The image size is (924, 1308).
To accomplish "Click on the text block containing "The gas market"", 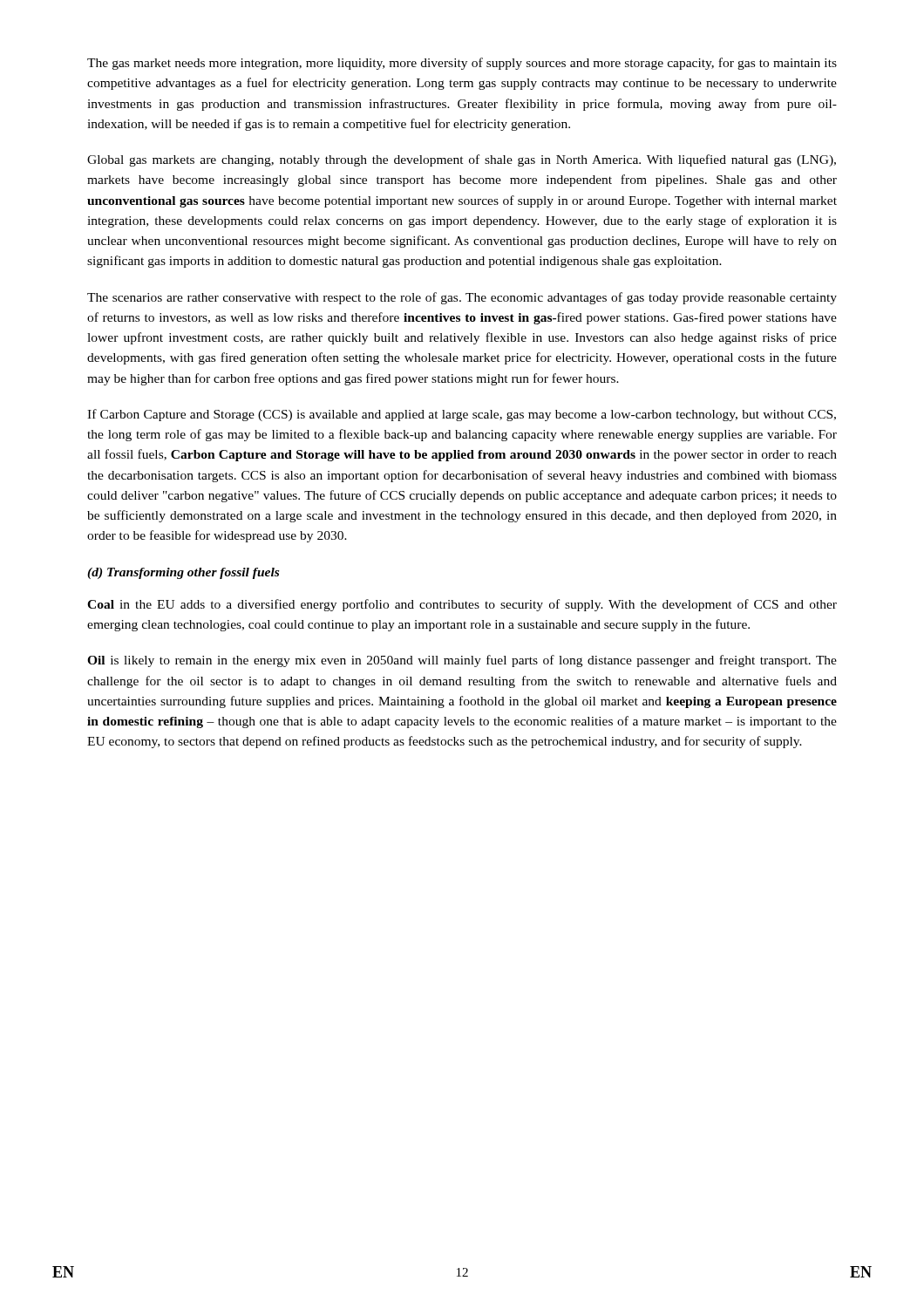I will click(462, 93).
